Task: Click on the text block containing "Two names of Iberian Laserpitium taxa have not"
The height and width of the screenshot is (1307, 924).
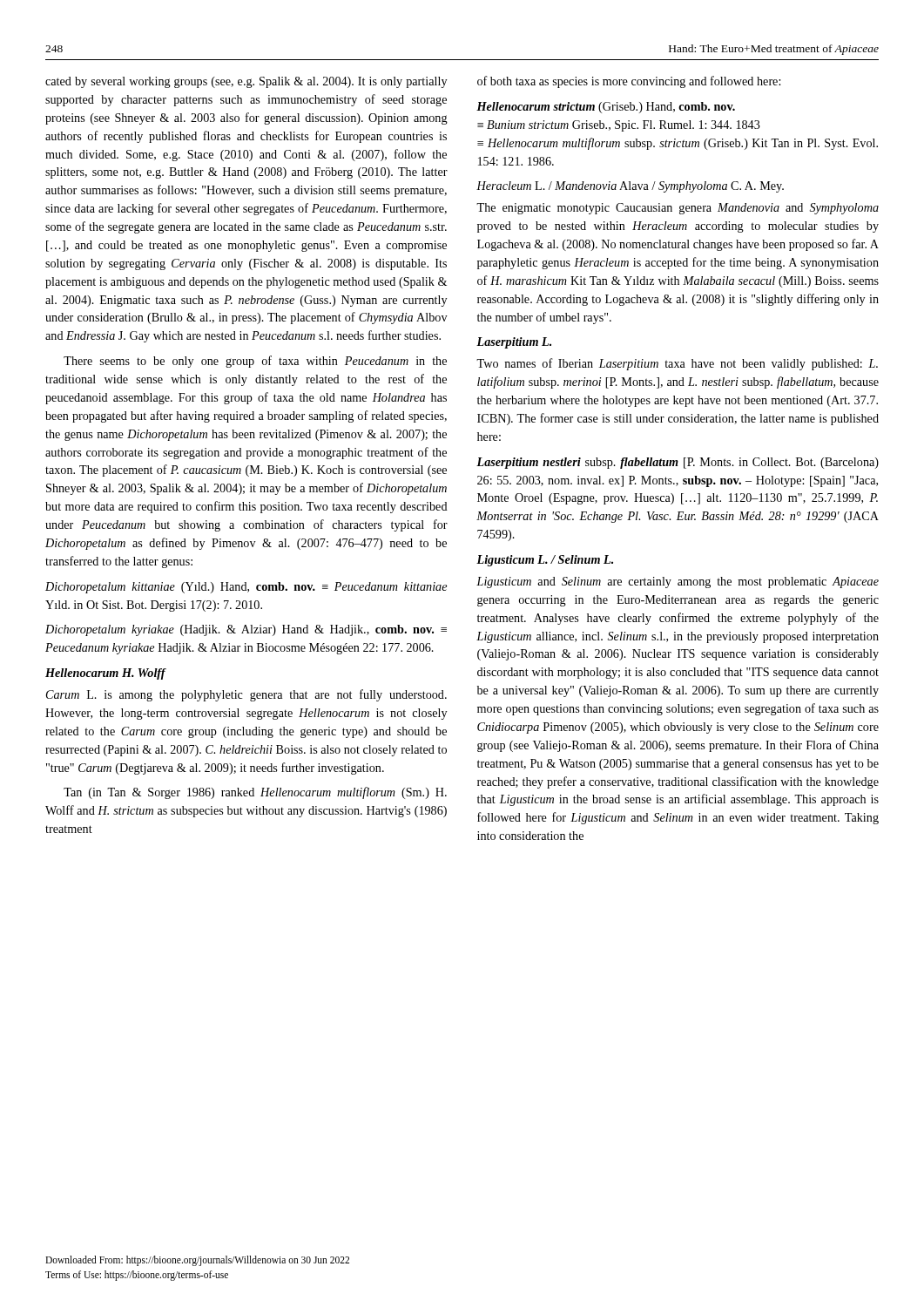Action: (x=678, y=400)
